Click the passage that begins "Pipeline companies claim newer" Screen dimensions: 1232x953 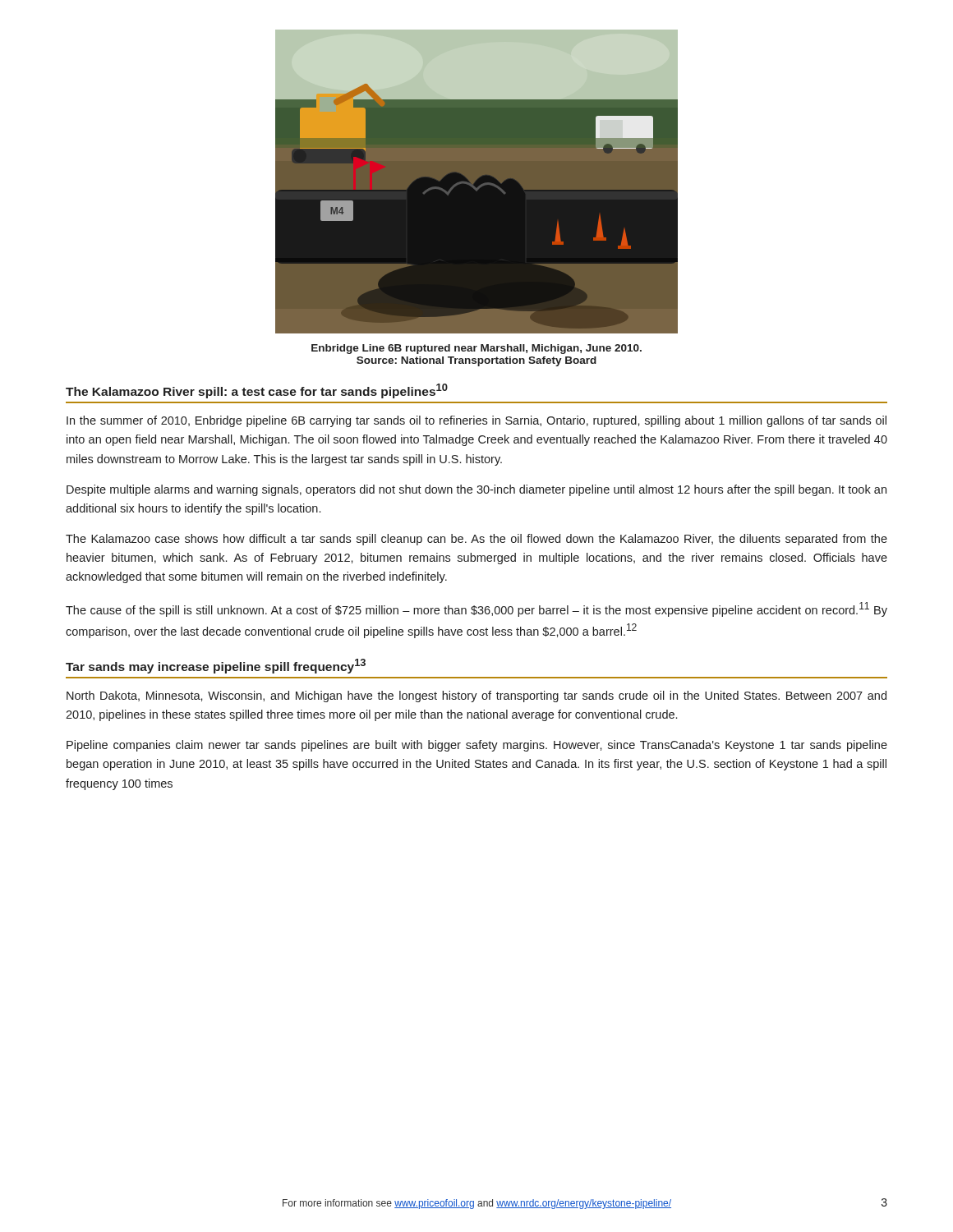476,764
